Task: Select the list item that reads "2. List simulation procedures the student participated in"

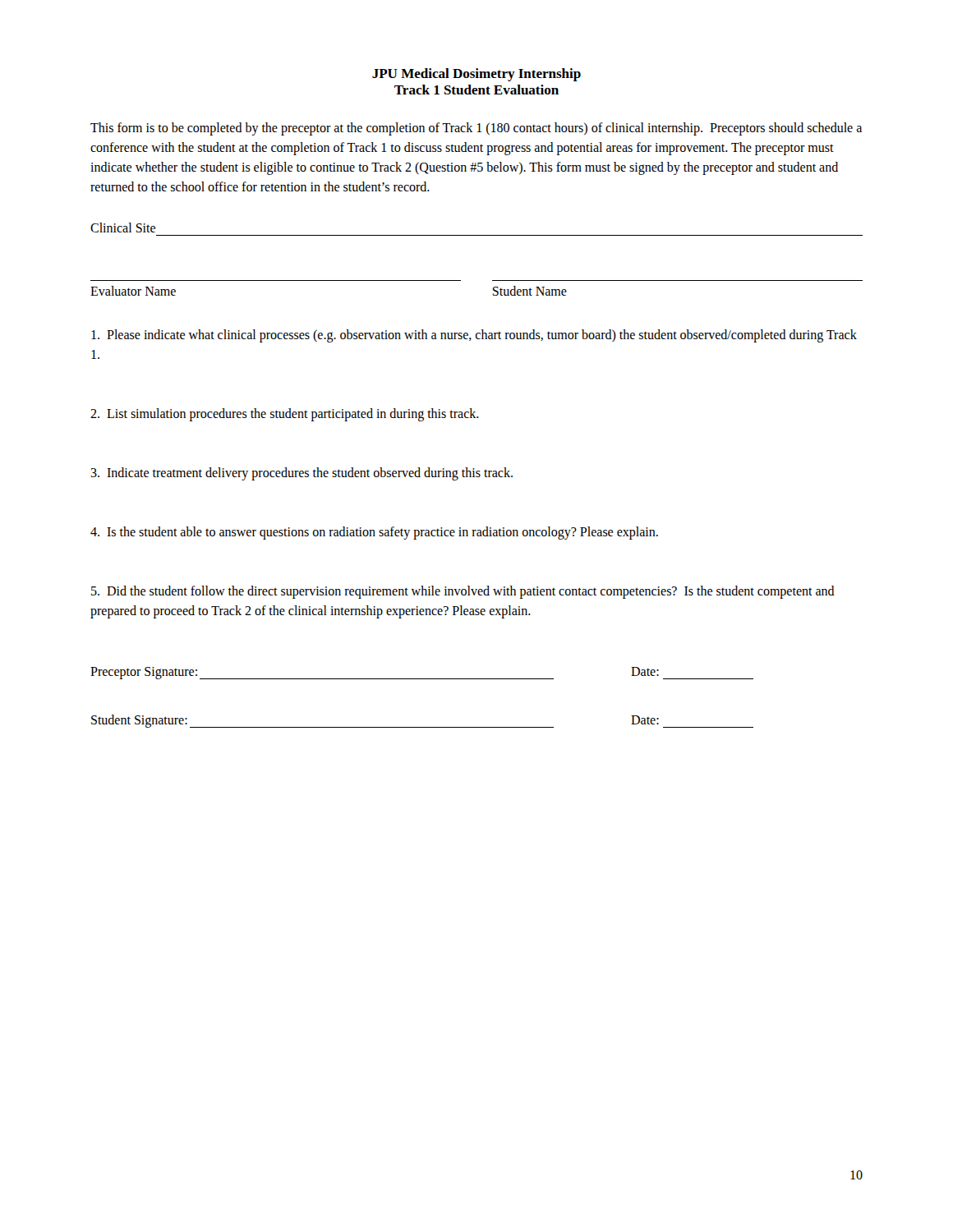Action: (x=476, y=414)
